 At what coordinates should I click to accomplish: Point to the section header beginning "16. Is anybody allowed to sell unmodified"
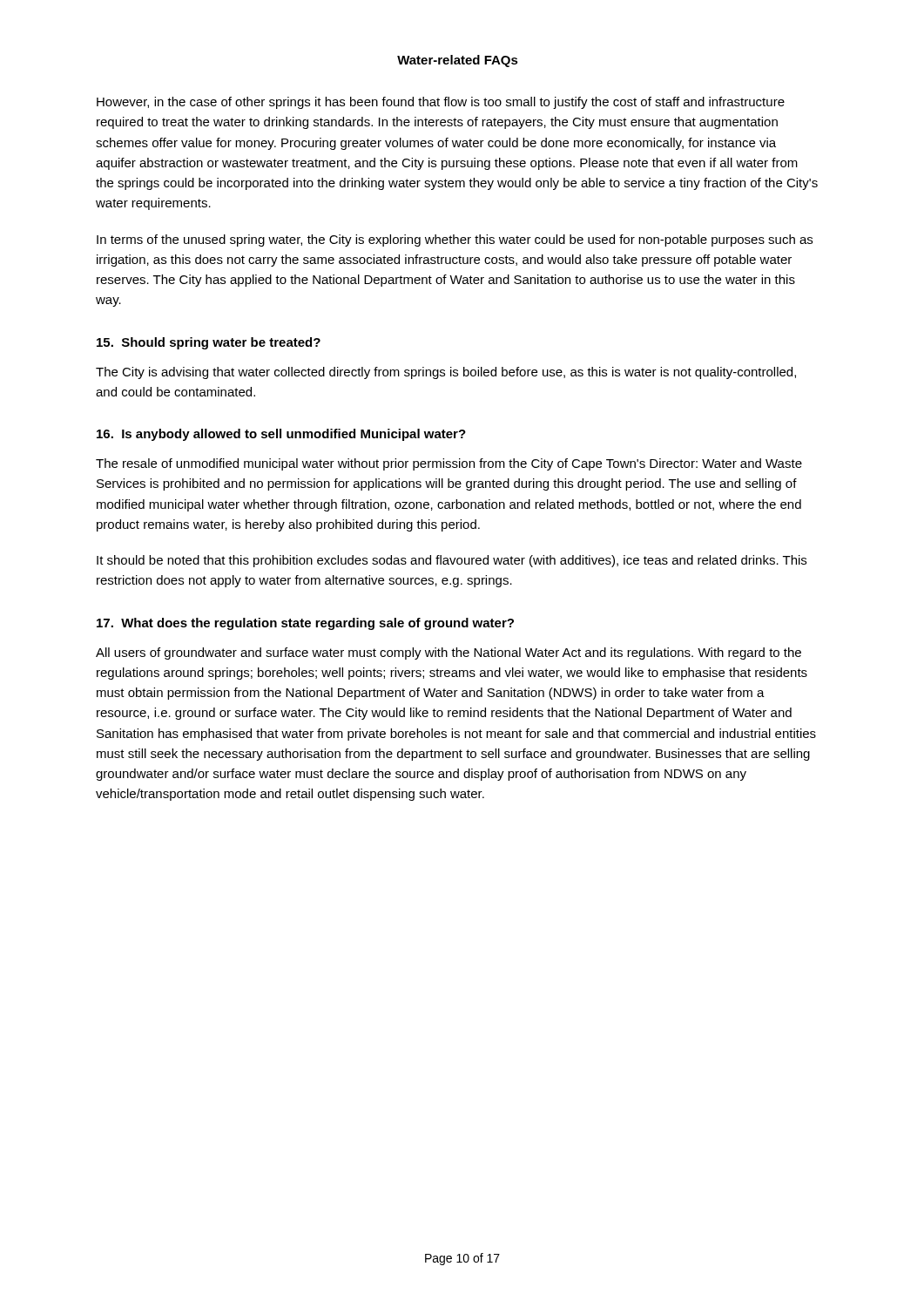[x=281, y=433]
